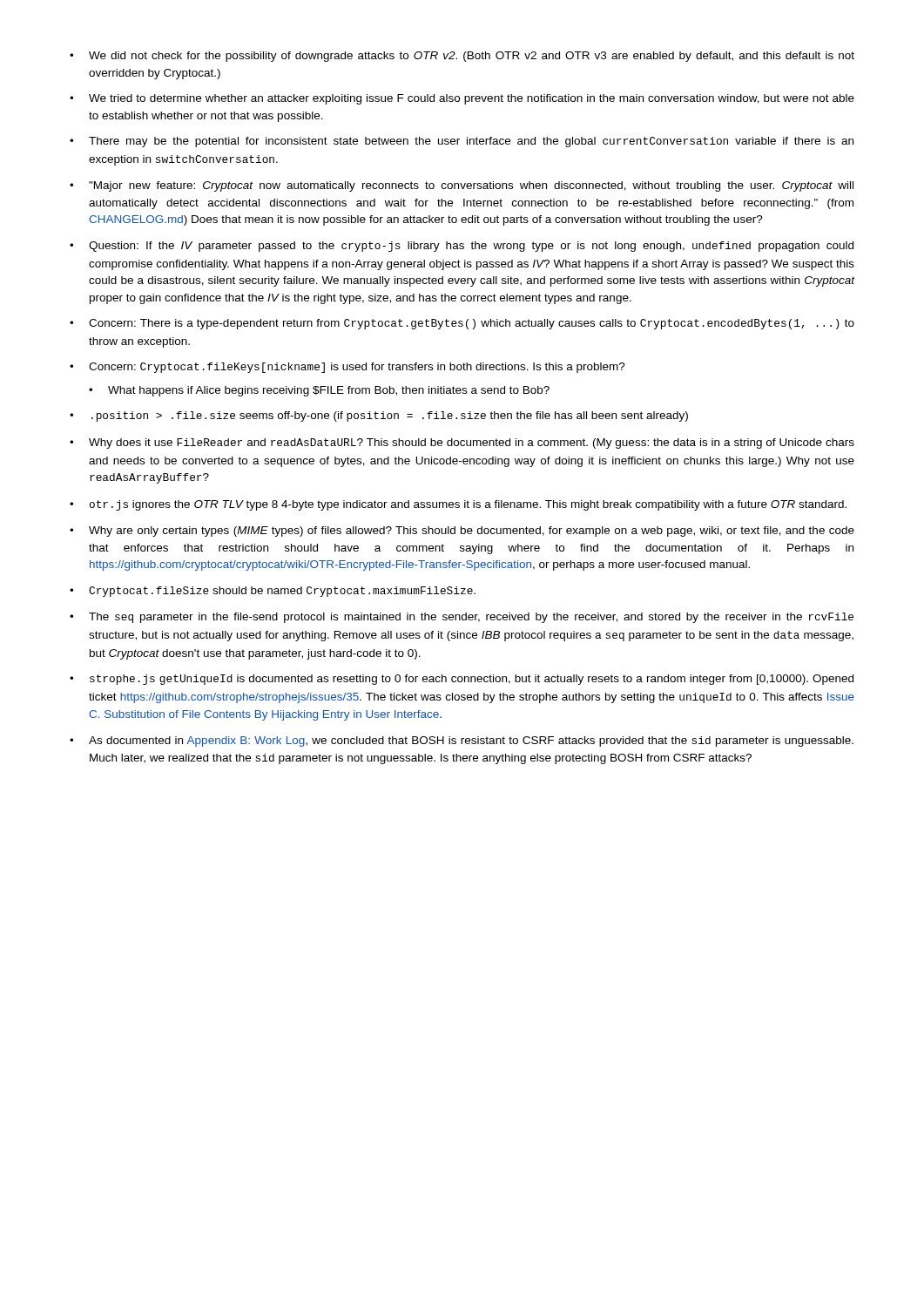This screenshot has width=924, height=1307.
Task: Click the passage that begins ".position > .file.size seems off-by-one (if position"
Action: (x=389, y=416)
